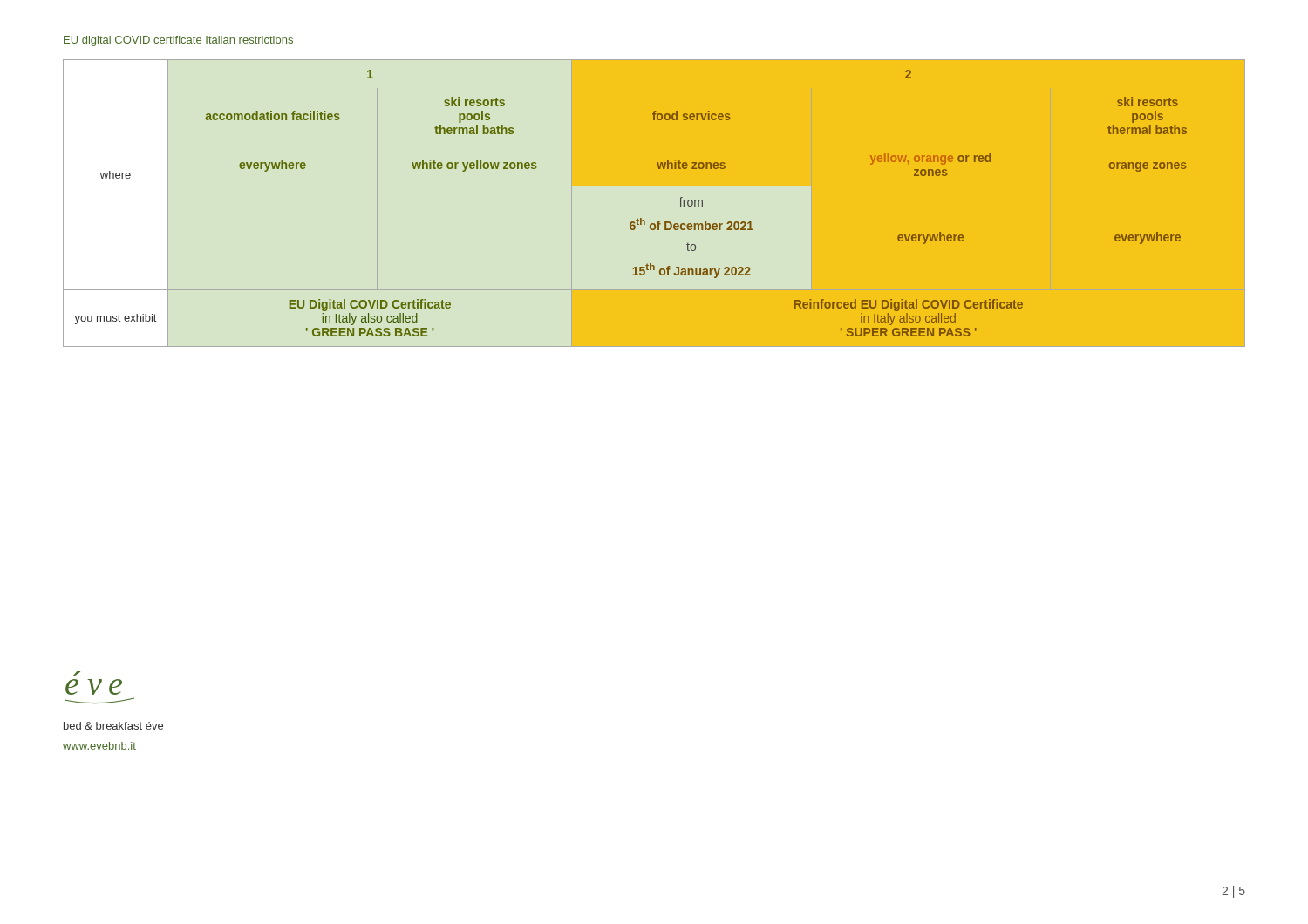Find the table that mentions "accomodation facilities"
The height and width of the screenshot is (924, 1308).
(x=654, y=203)
